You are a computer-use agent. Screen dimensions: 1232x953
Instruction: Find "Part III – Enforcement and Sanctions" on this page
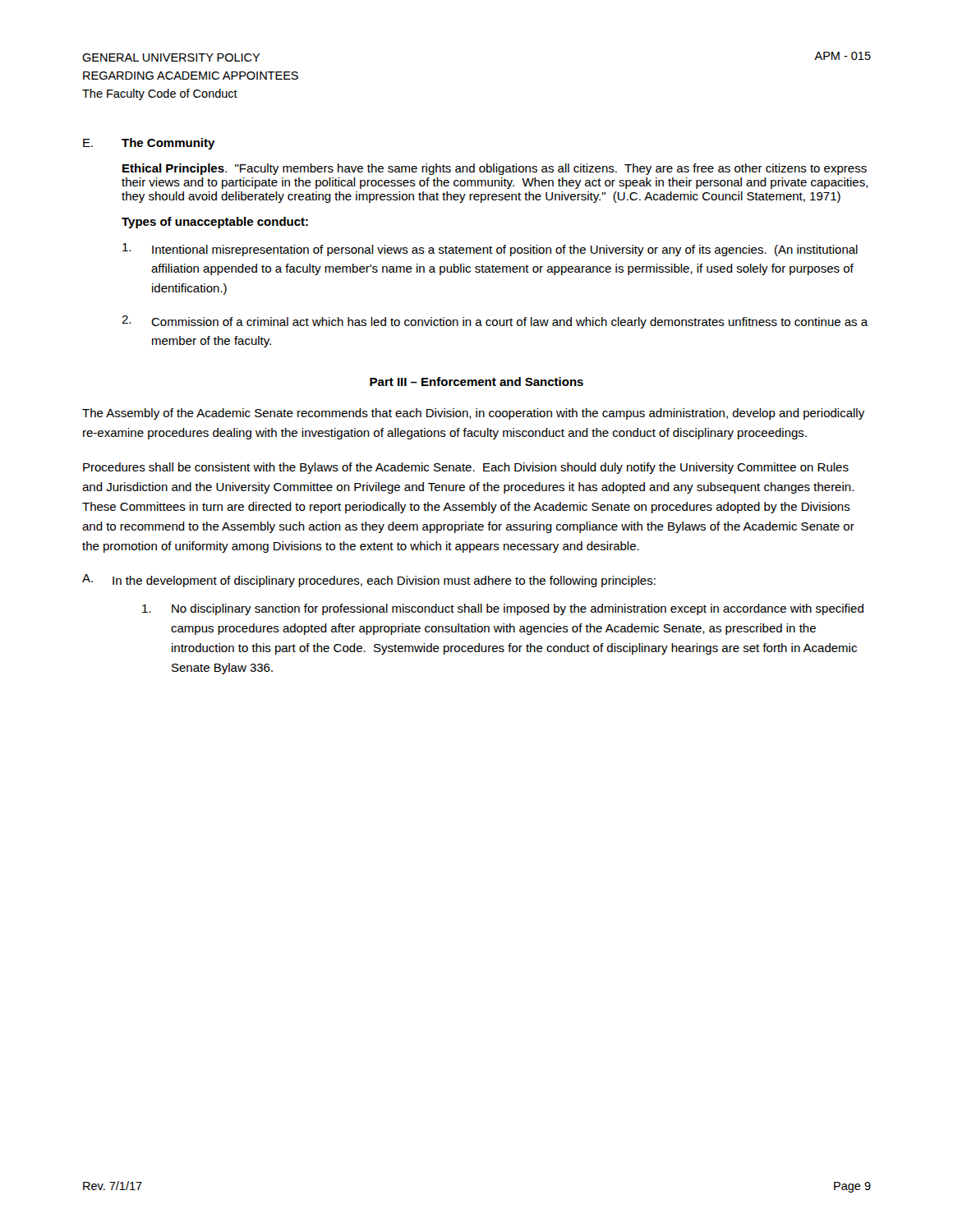tap(476, 382)
